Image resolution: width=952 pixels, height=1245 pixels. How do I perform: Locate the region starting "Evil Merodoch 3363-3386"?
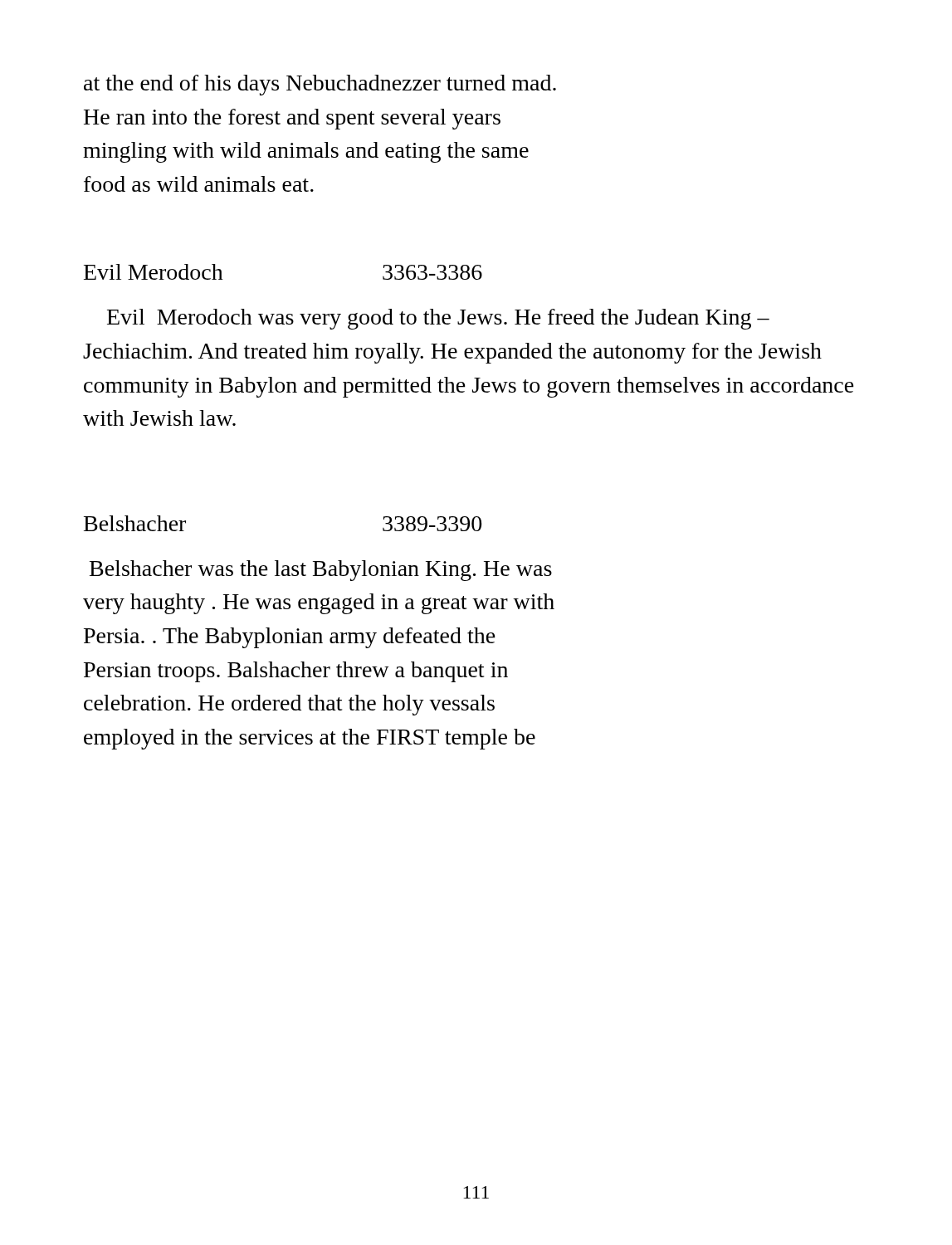(476, 273)
